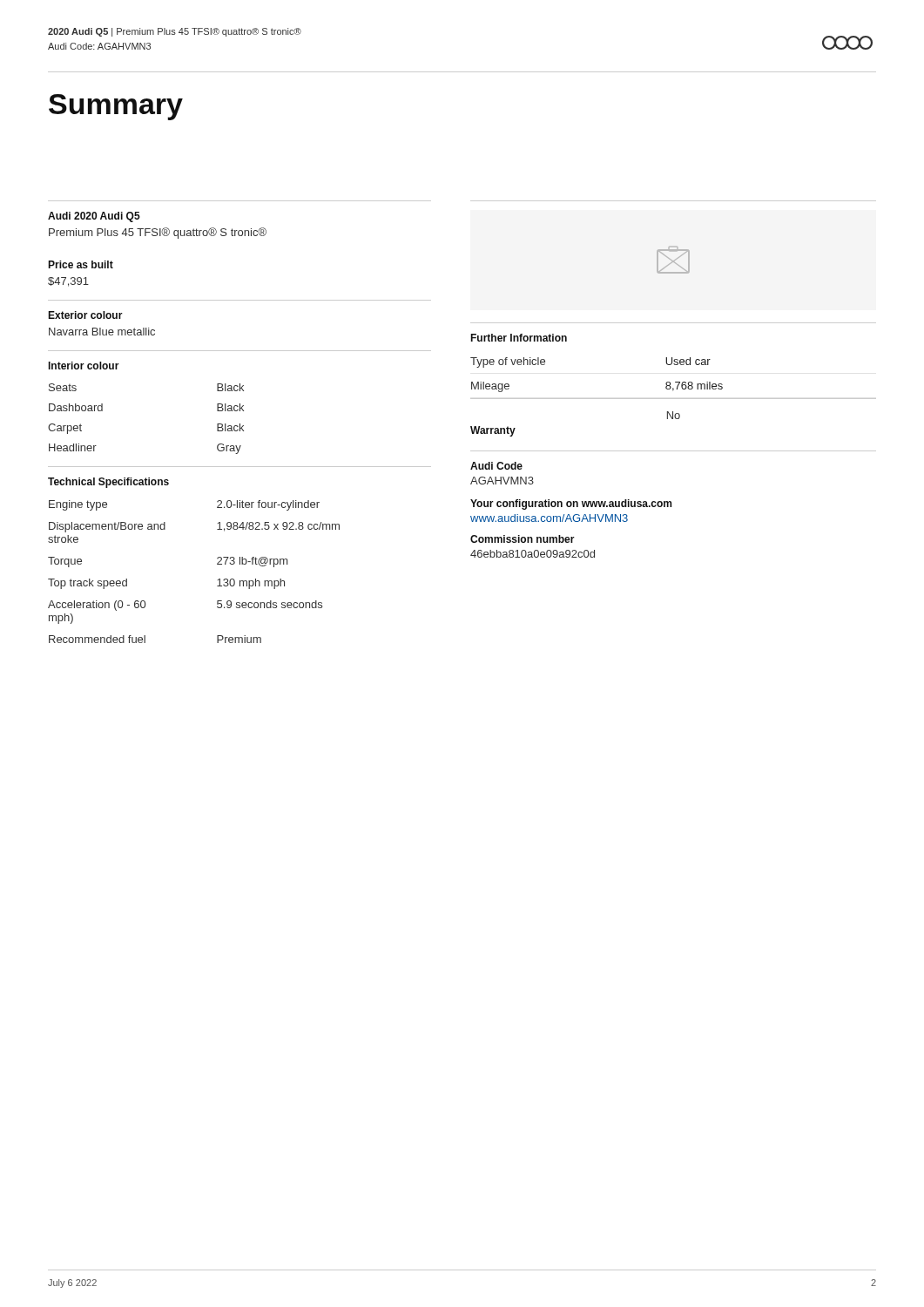Viewport: 924px width, 1307px height.
Task: Select the table that reads "Type of vehicle"
Action: click(673, 374)
